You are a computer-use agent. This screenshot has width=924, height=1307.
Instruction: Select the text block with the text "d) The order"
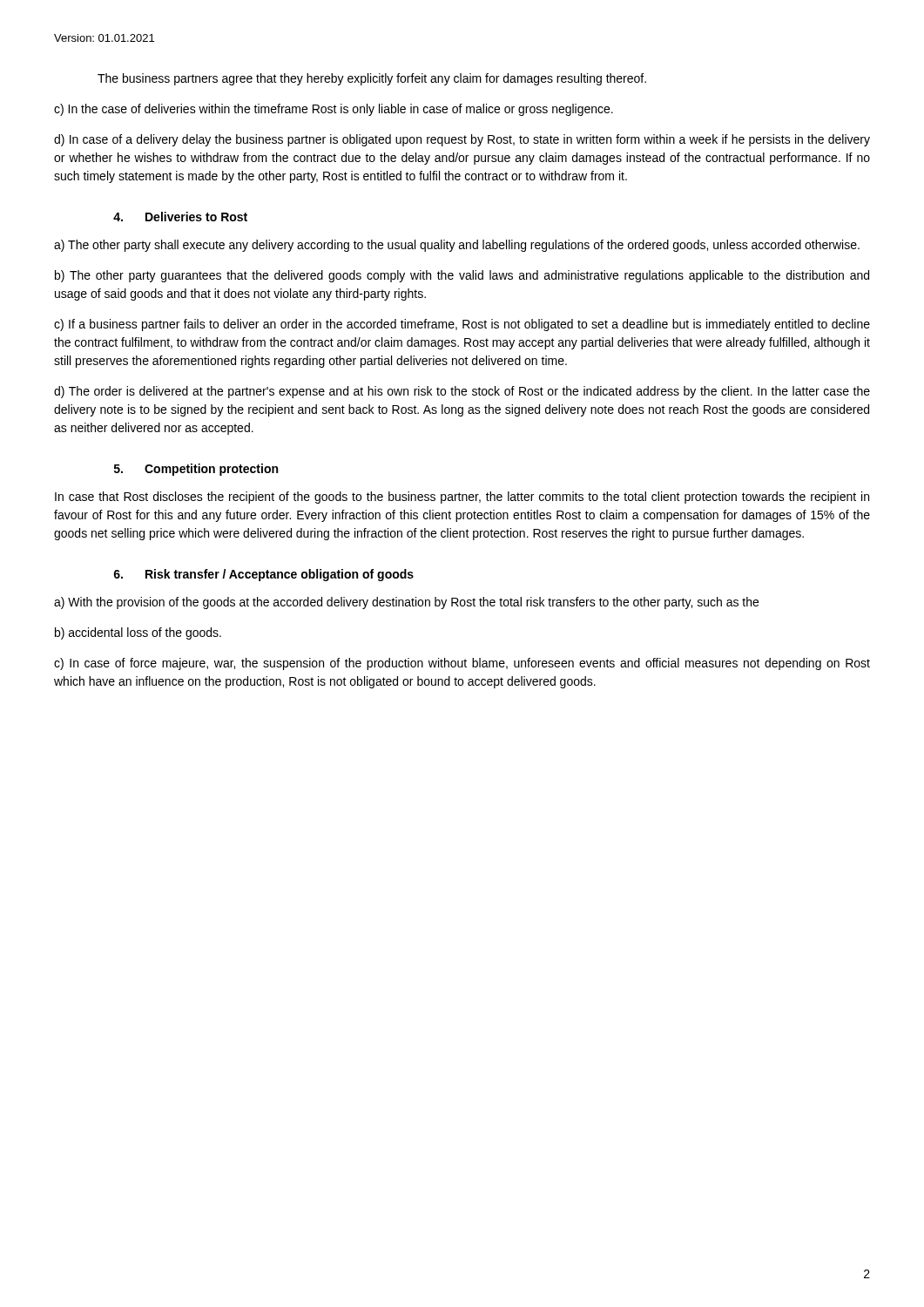(462, 410)
